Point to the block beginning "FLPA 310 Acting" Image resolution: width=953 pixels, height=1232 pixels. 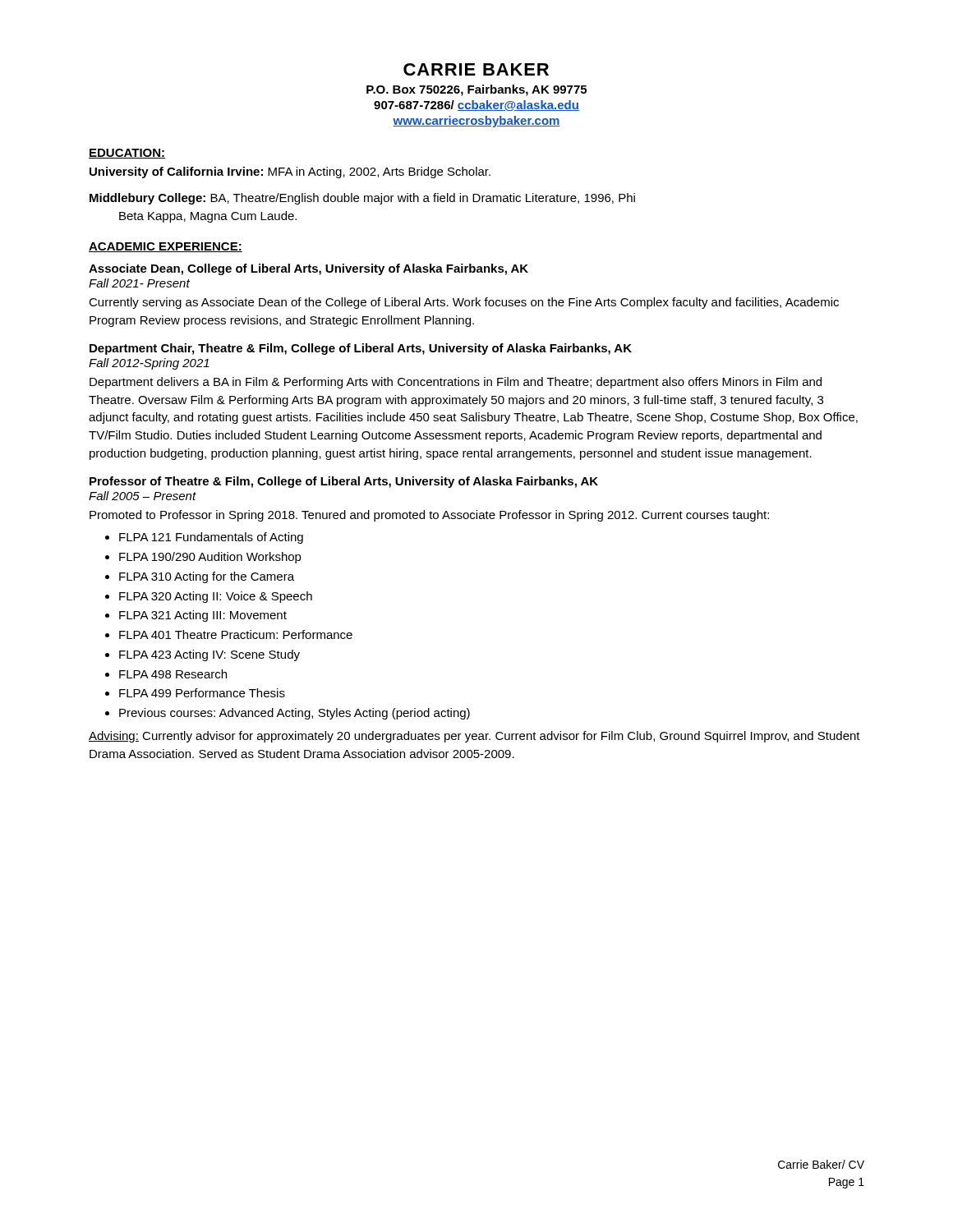206,576
